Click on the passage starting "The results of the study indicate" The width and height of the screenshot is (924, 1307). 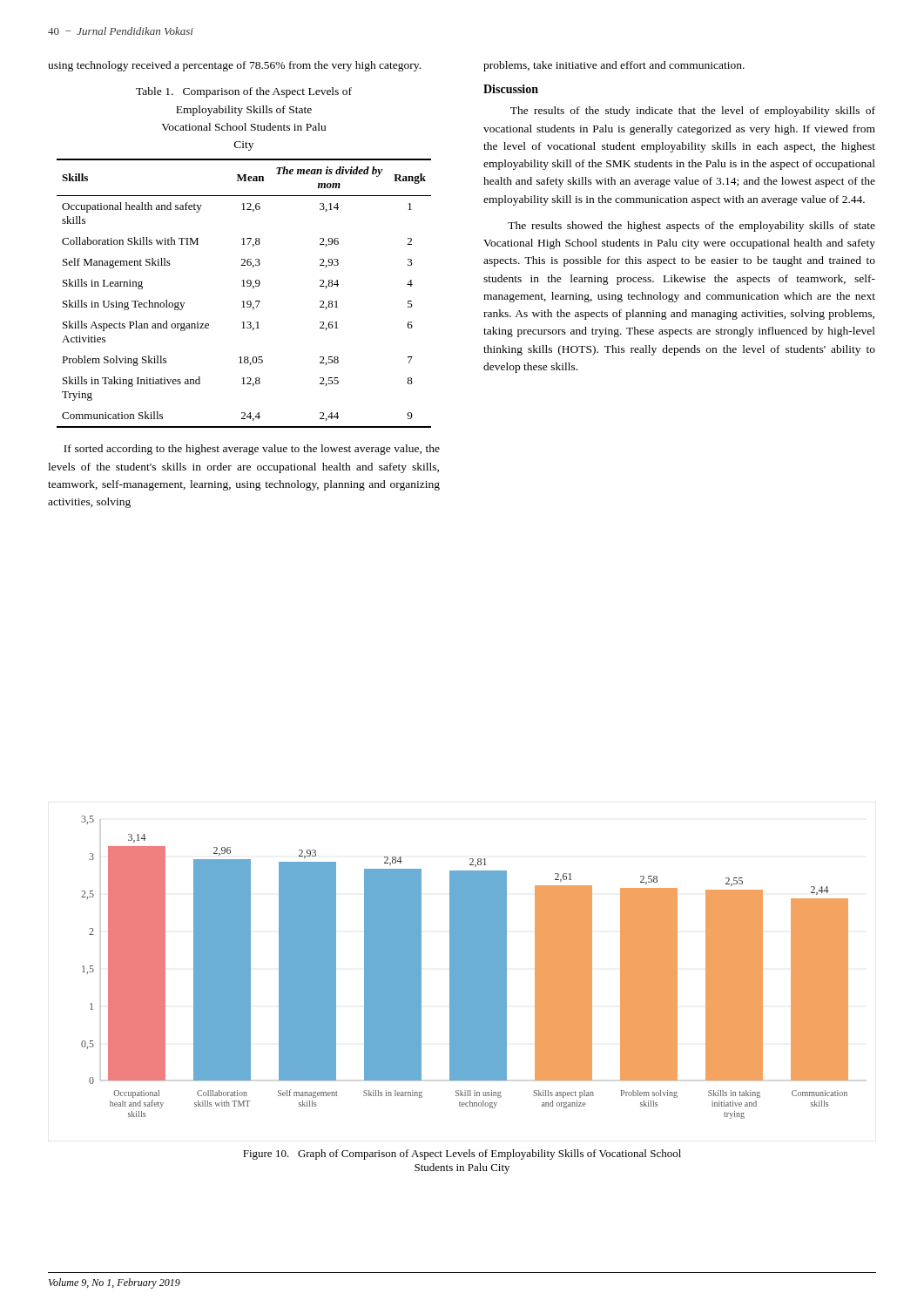point(679,155)
